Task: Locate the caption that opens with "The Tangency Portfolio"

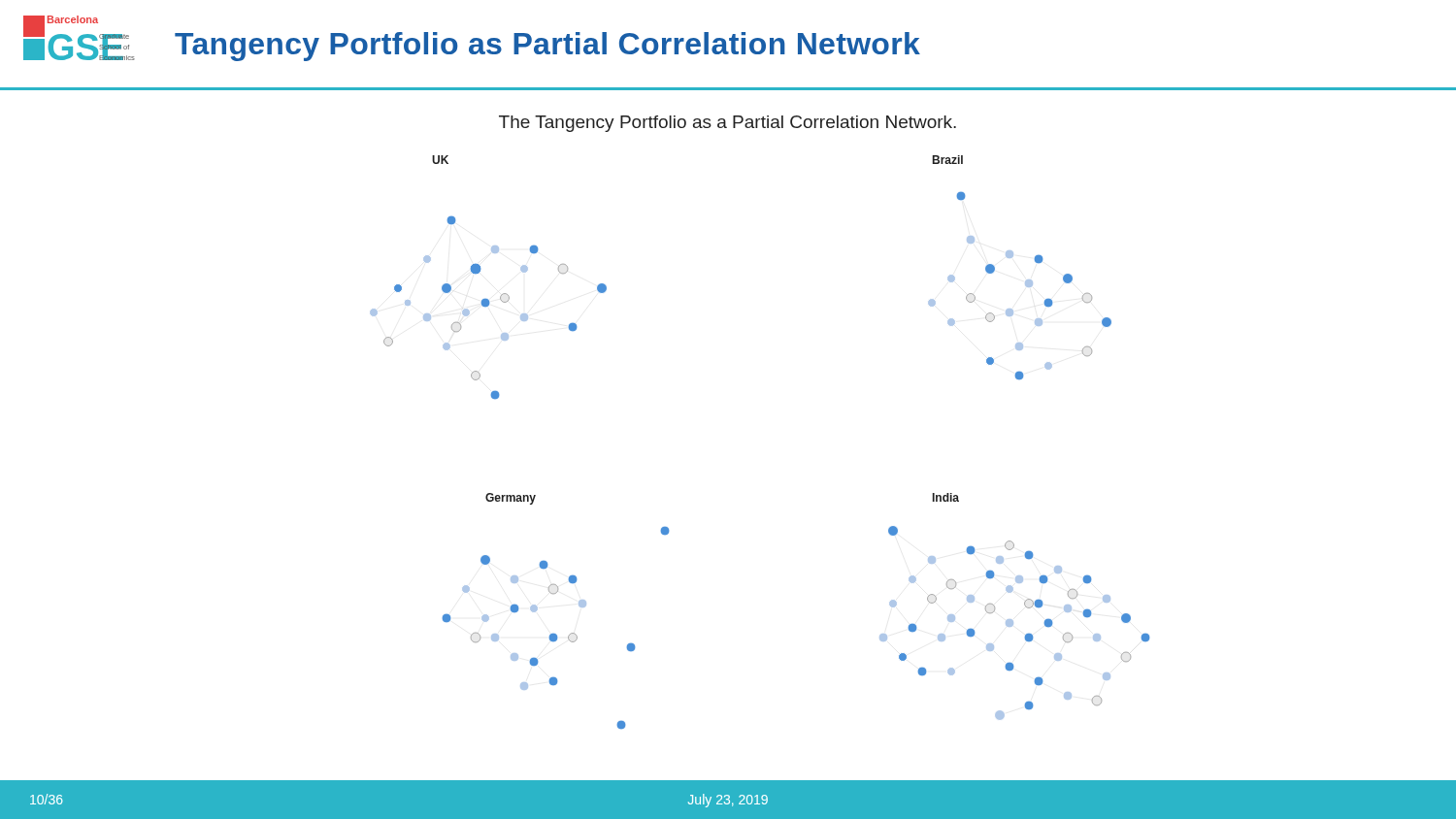Action: [728, 122]
